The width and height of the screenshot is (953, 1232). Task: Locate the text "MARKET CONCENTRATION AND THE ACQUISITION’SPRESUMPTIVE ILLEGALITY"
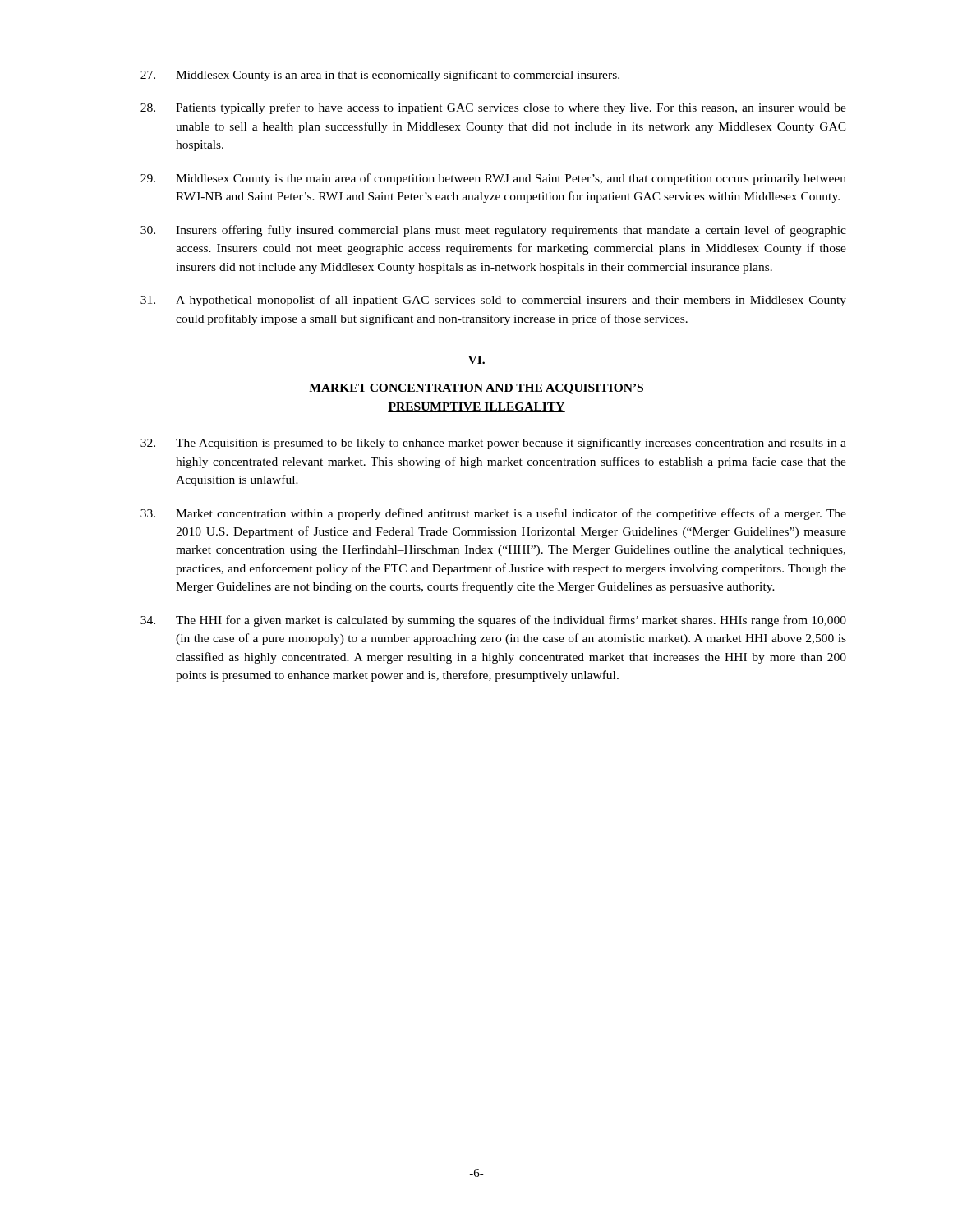coord(476,396)
